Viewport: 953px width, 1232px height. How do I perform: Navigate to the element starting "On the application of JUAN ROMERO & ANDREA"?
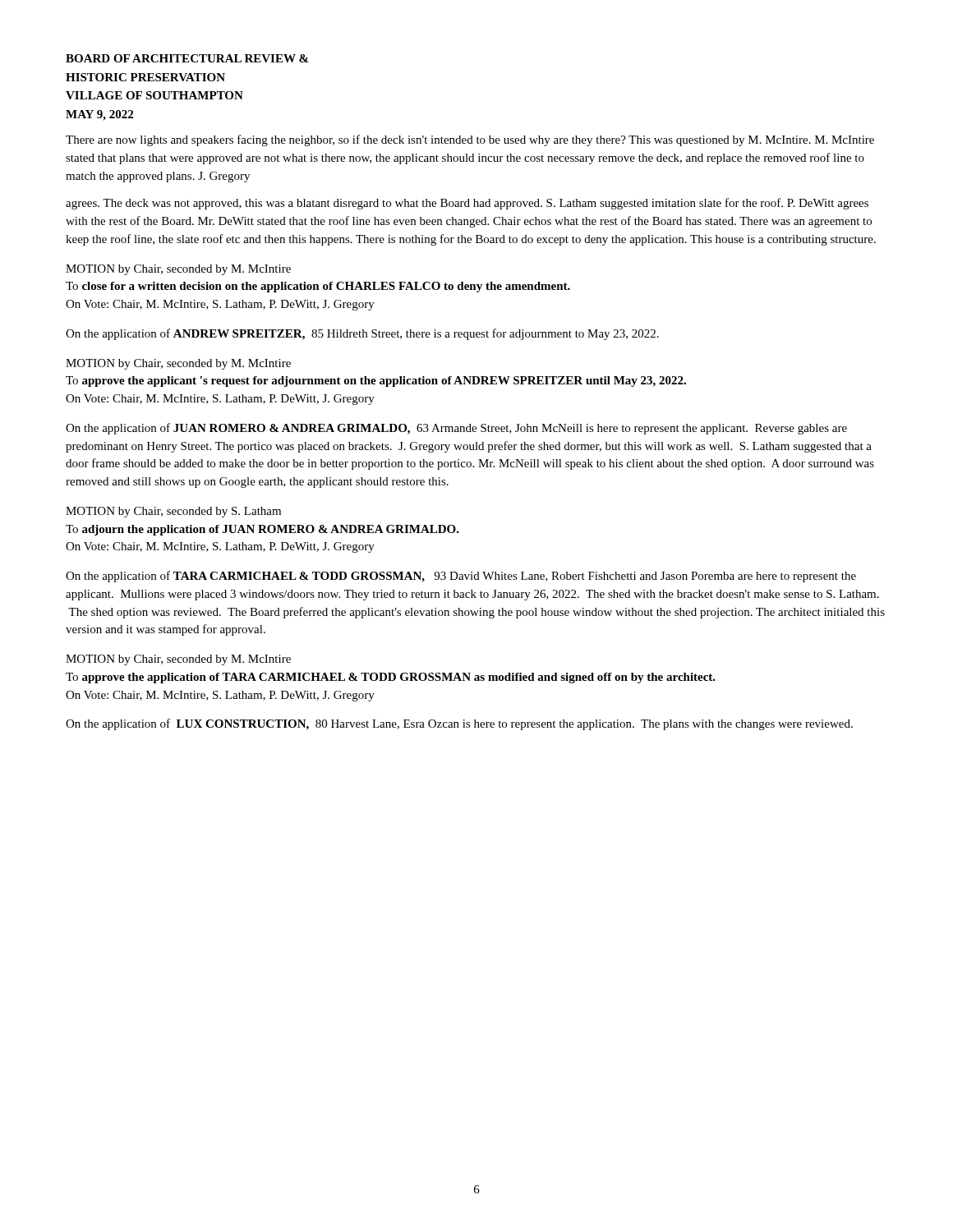point(476,455)
